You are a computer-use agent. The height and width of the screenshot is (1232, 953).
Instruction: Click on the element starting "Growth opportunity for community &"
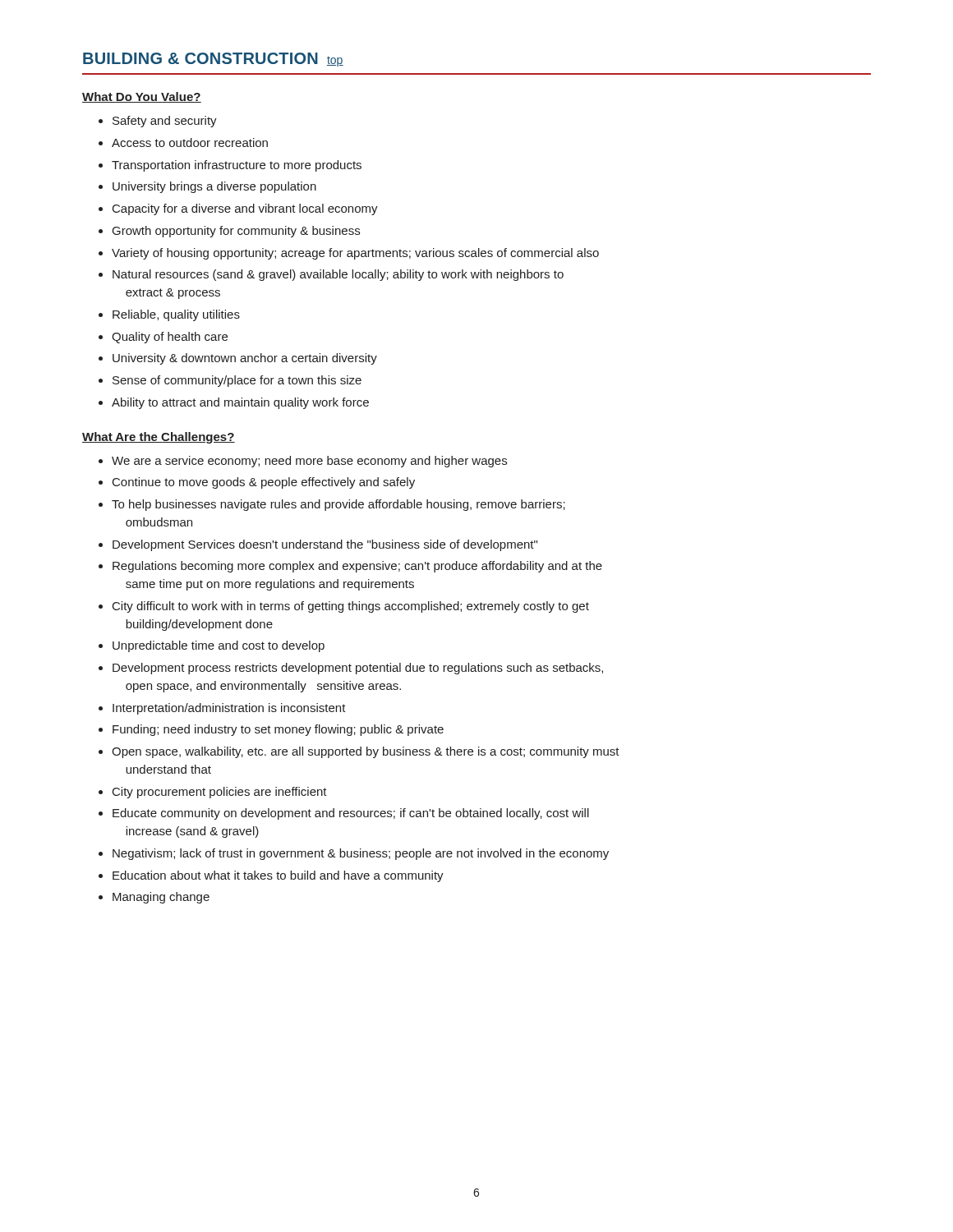(229, 232)
